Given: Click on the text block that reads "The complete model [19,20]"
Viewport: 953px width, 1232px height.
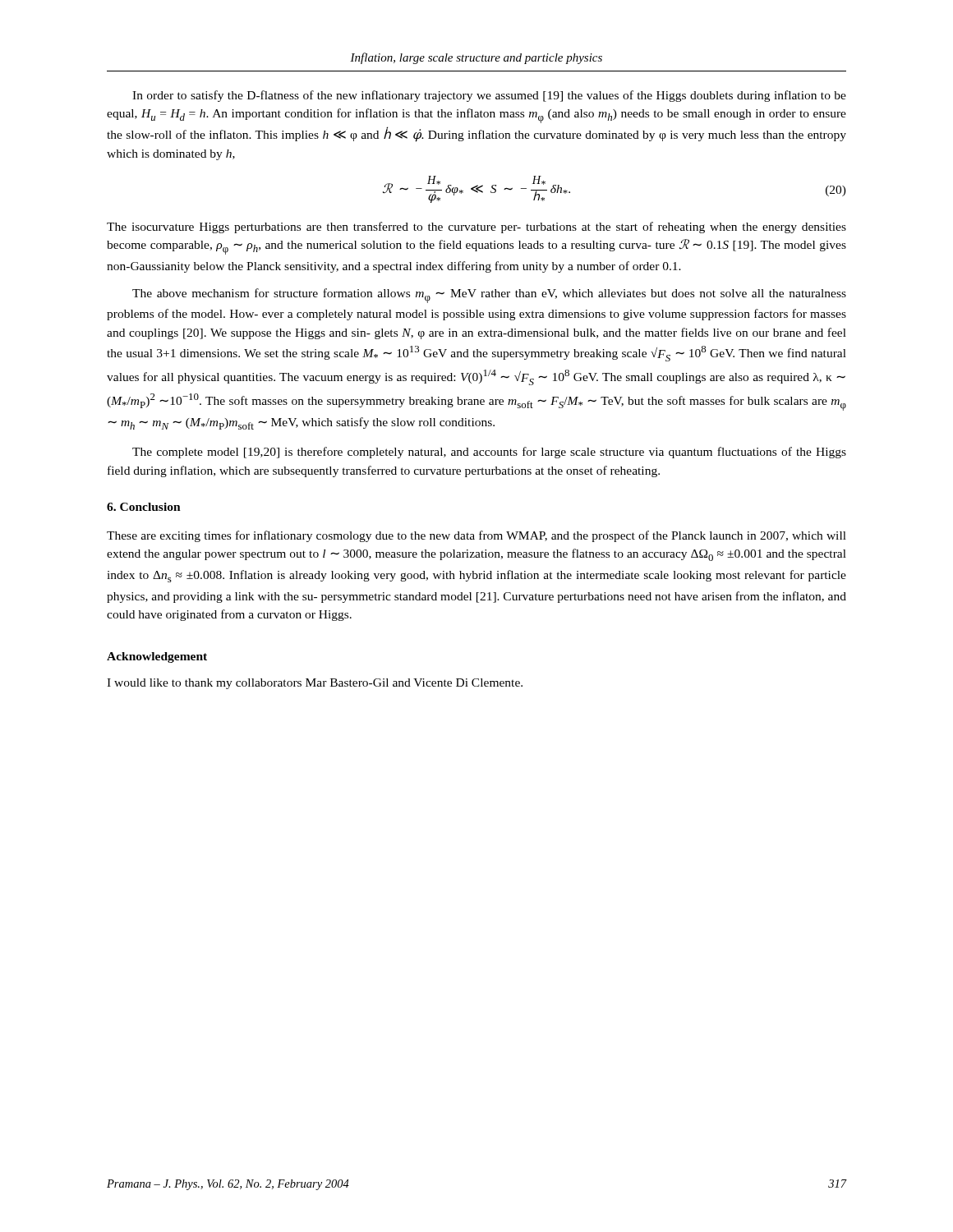Looking at the screenshot, I should (x=476, y=461).
